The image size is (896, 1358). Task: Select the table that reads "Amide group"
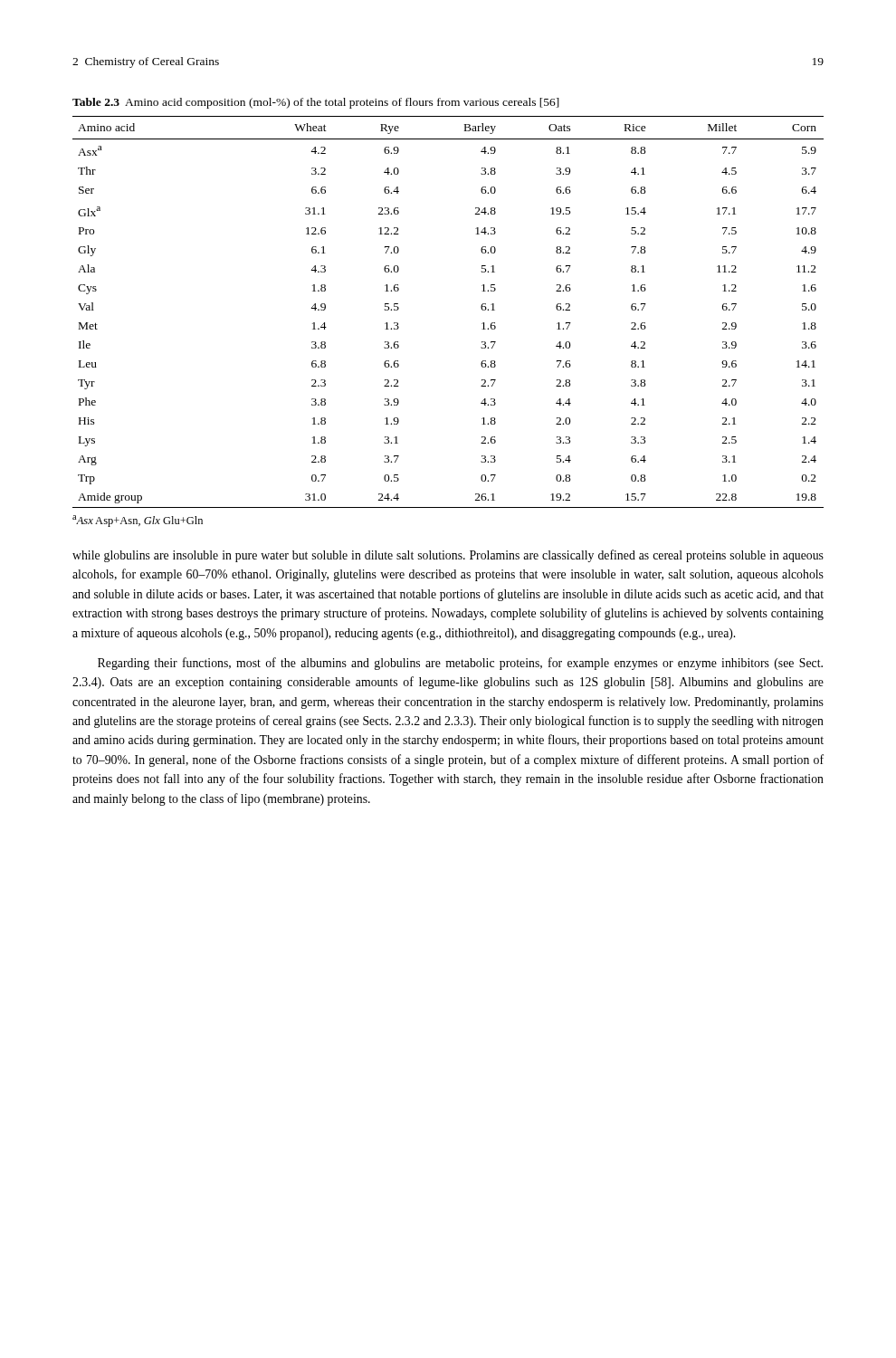tap(448, 312)
